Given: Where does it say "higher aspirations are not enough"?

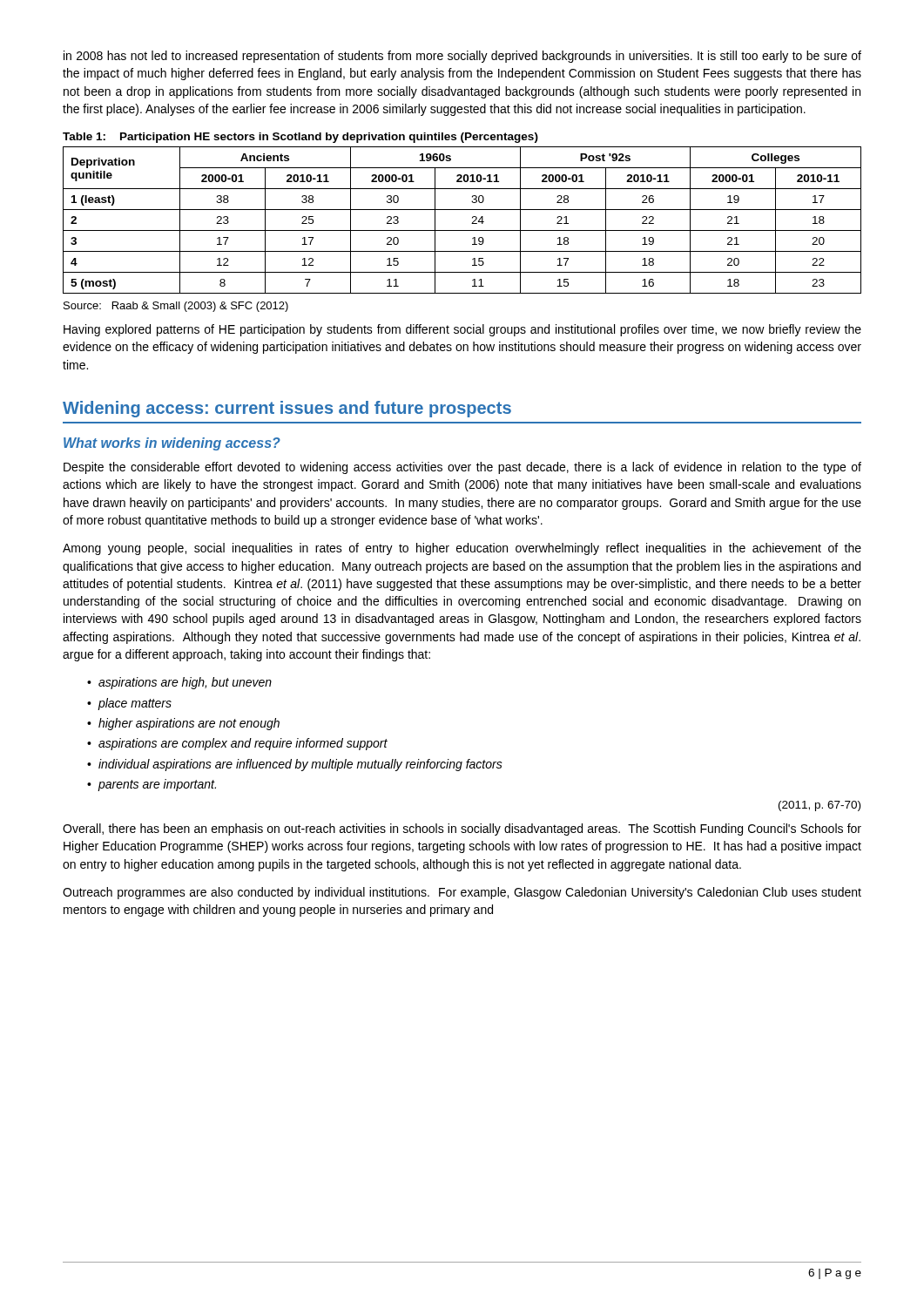Looking at the screenshot, I should [189, 723].
